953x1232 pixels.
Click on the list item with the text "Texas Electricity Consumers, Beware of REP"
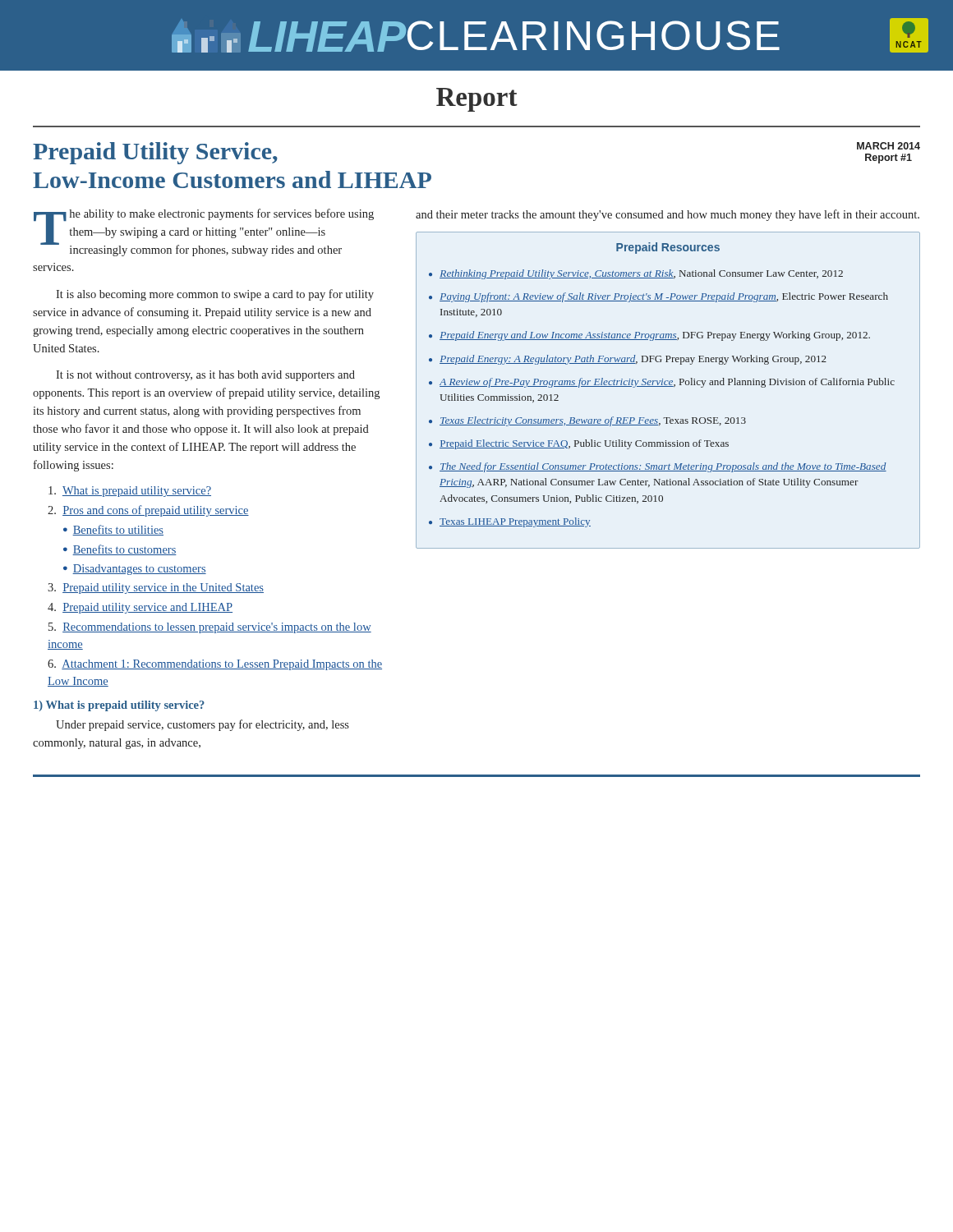592,420
